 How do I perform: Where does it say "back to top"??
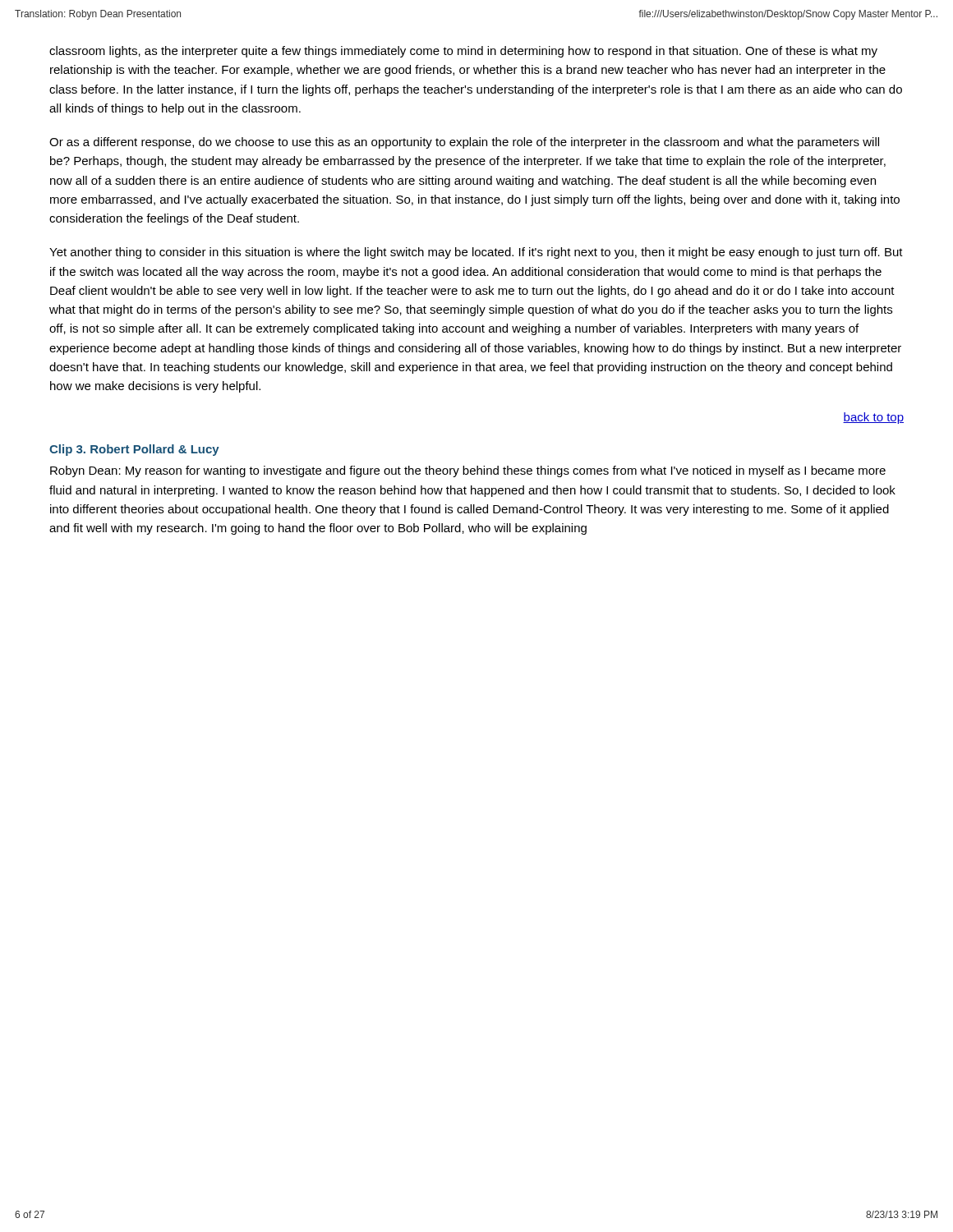point(874,417)
